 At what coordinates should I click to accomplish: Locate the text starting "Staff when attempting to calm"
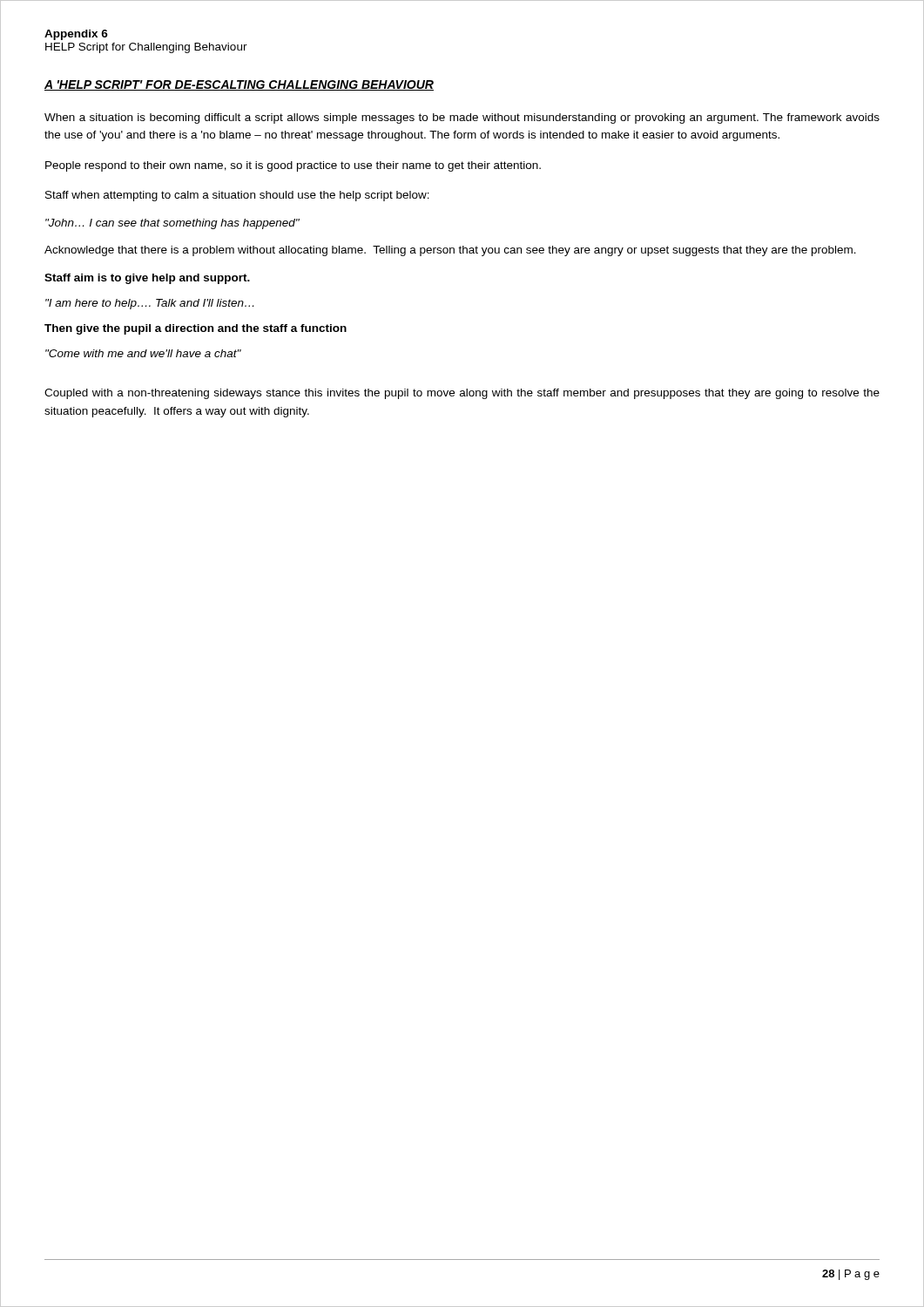coord(237,194)
